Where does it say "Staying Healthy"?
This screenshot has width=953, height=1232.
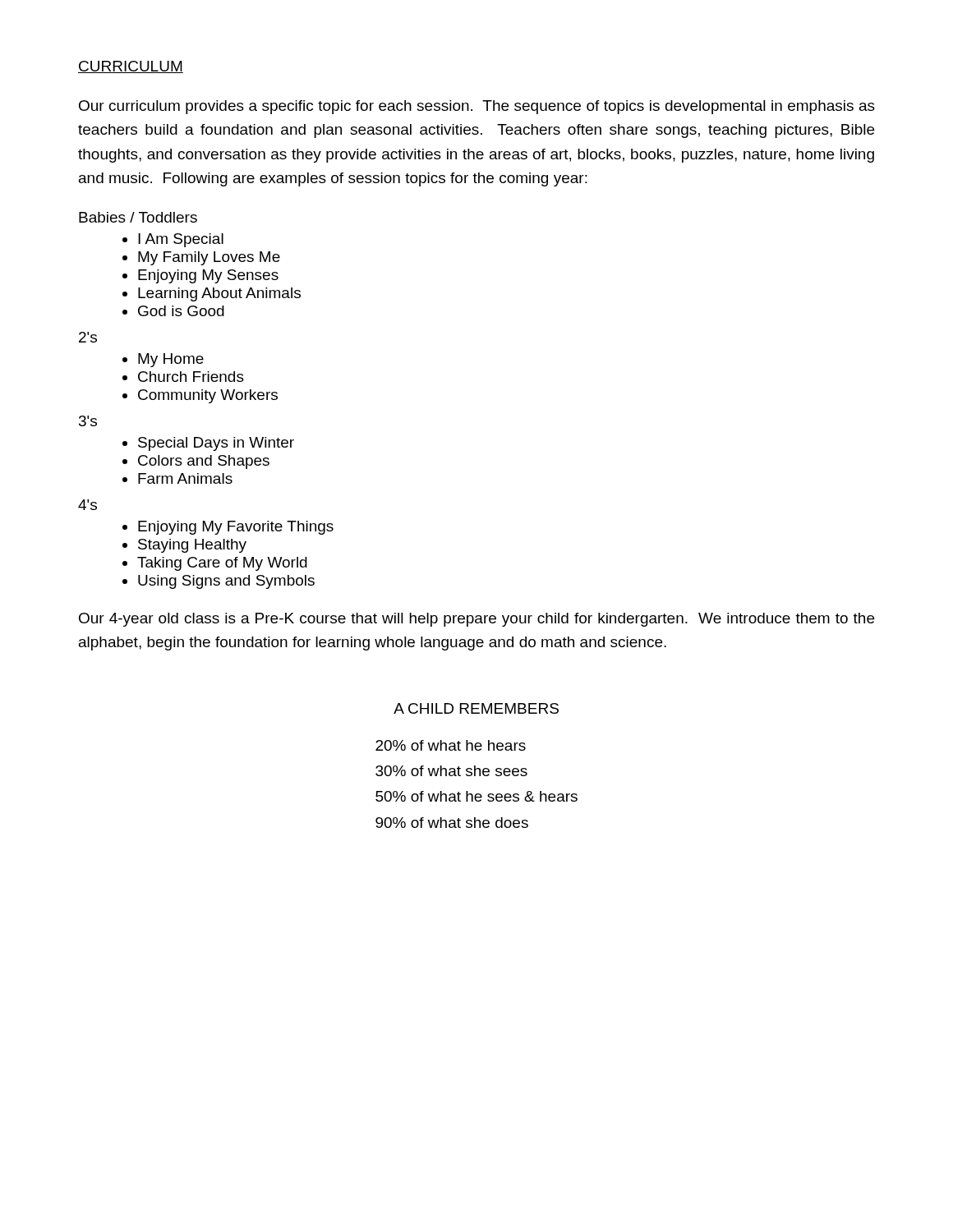coord(192,544)
